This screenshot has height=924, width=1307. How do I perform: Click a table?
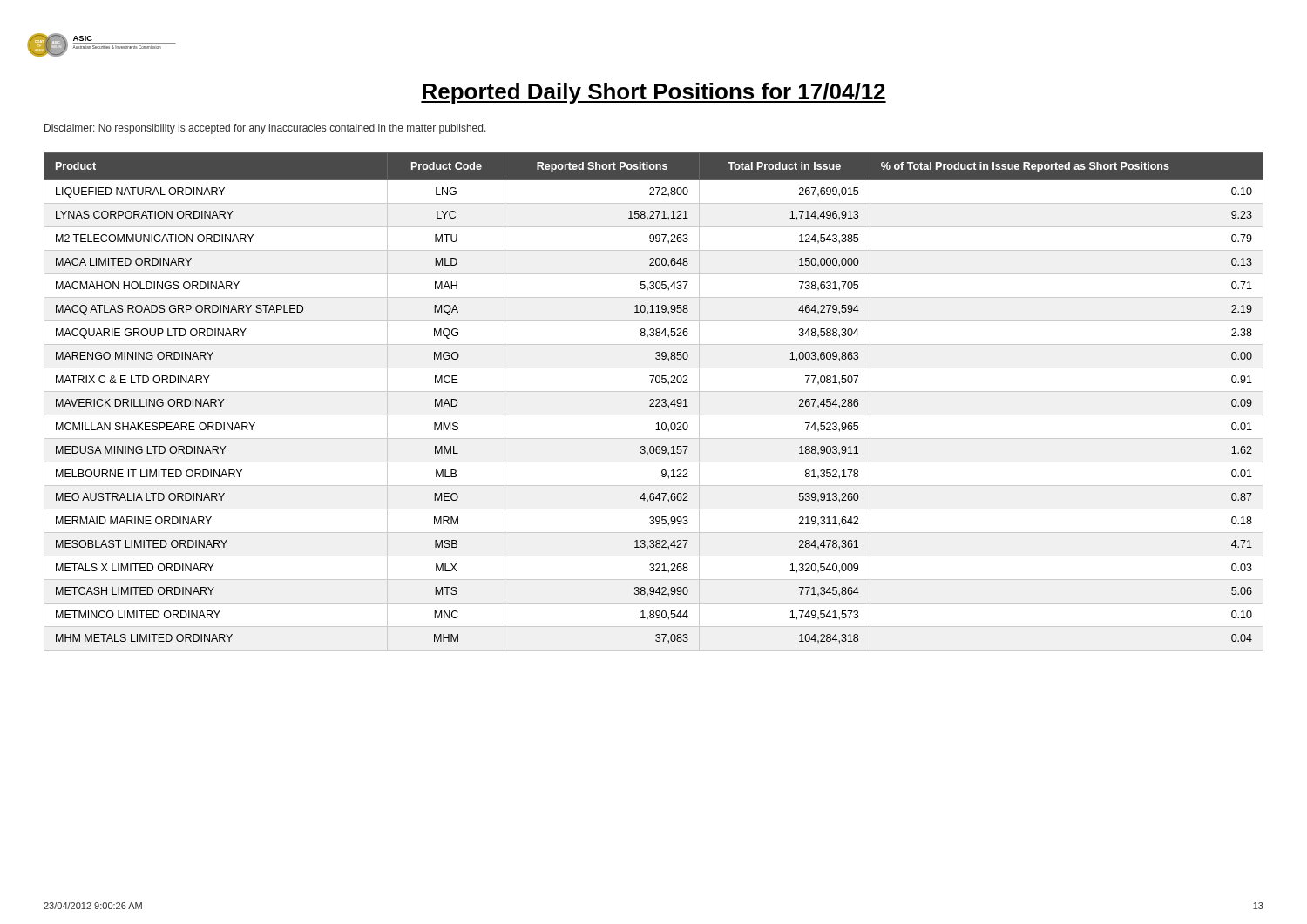click(x=654, y=401)
